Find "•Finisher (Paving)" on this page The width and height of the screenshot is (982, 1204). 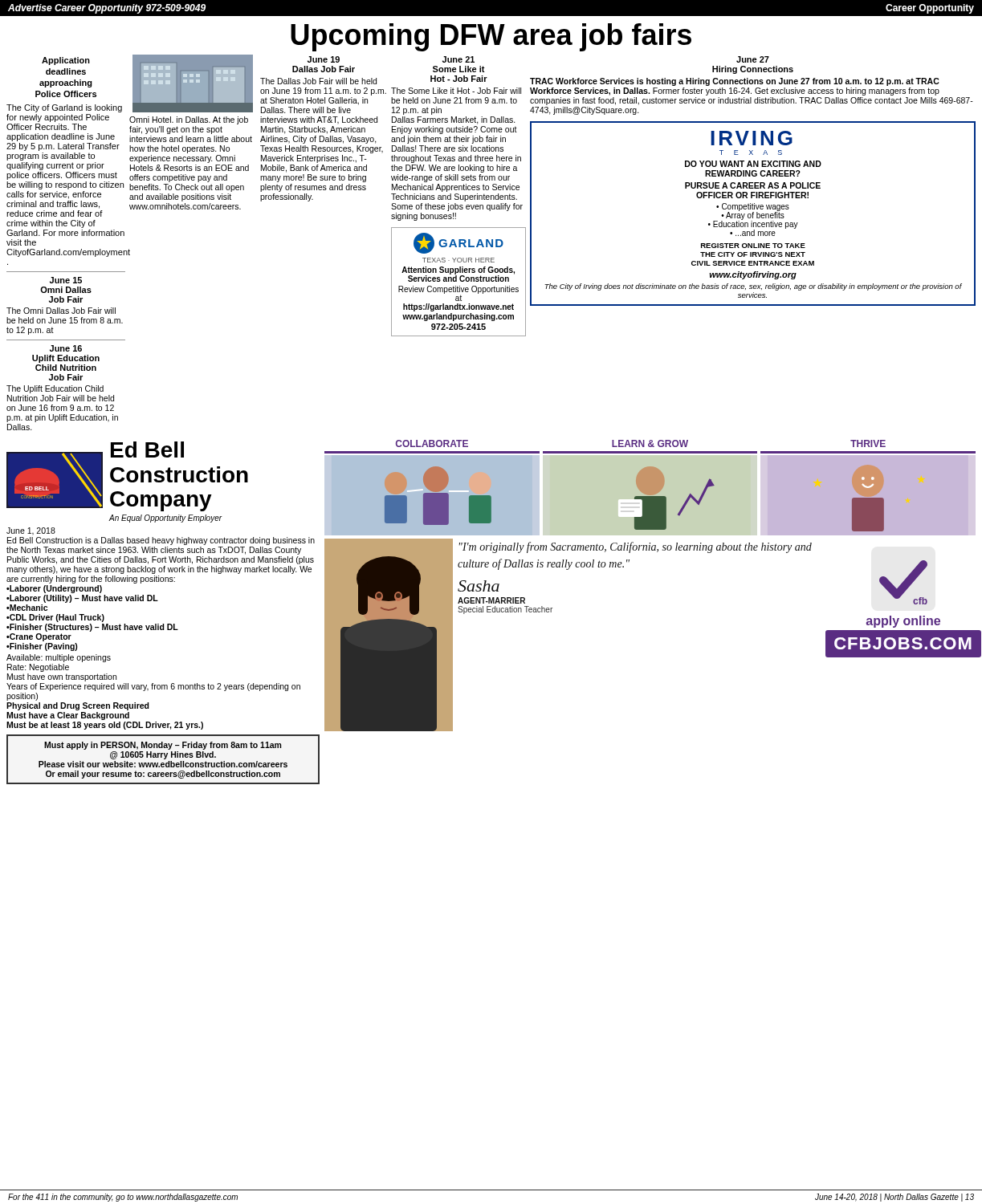click(42, 646)
